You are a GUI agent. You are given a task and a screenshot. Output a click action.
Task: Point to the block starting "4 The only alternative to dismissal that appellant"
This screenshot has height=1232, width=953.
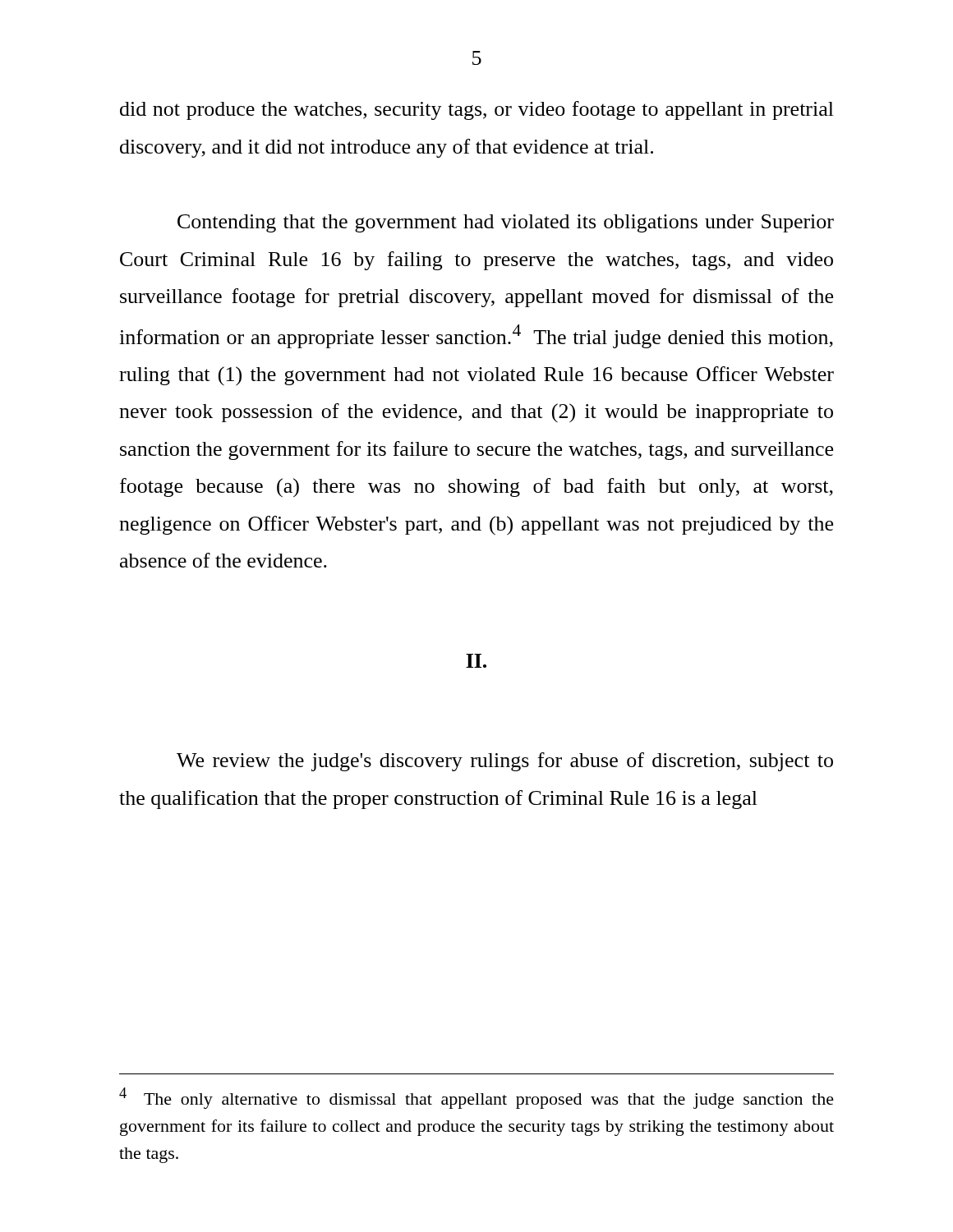pos(476,1124)
